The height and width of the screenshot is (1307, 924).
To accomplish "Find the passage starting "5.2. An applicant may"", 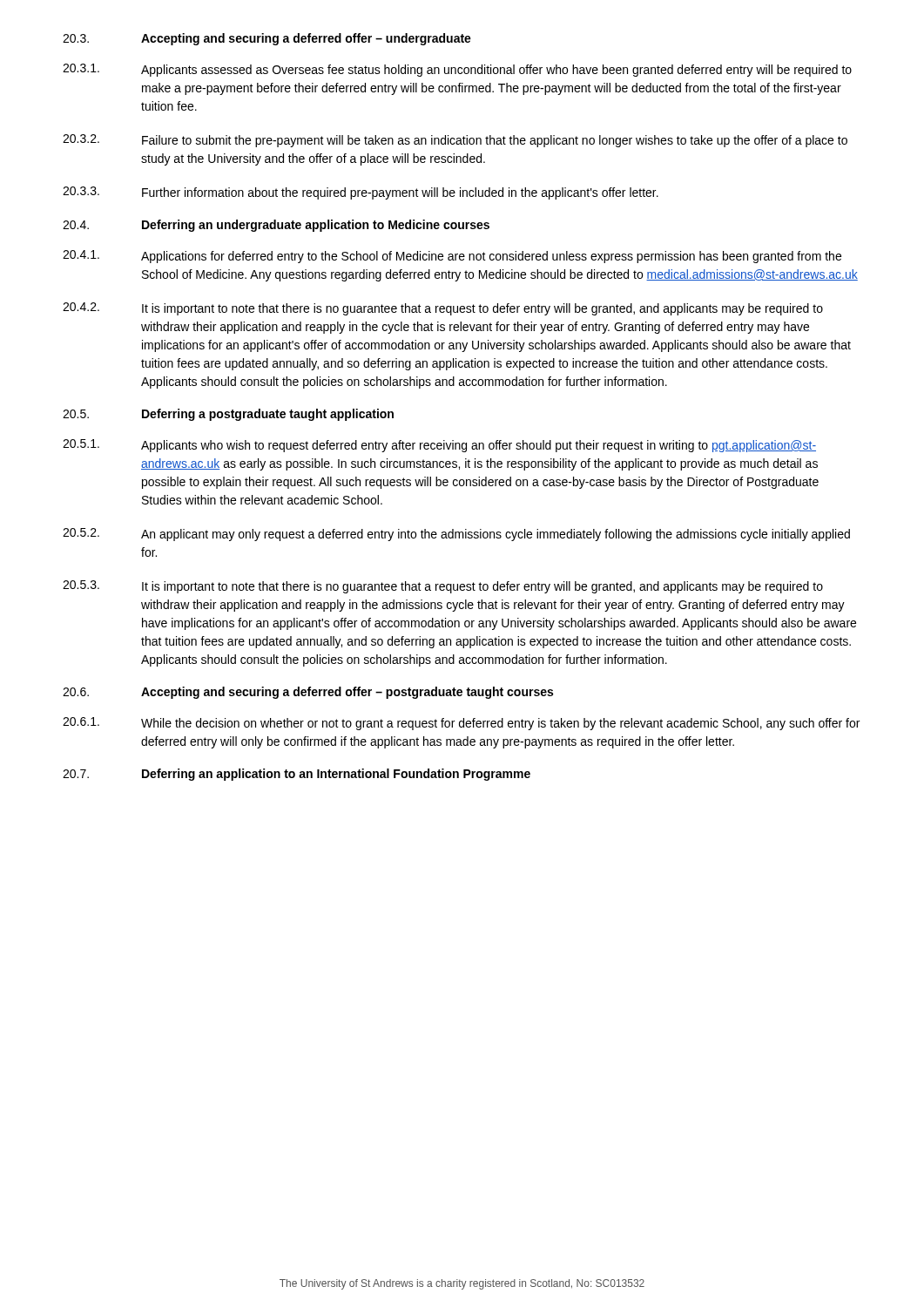I will click(462, 544).
